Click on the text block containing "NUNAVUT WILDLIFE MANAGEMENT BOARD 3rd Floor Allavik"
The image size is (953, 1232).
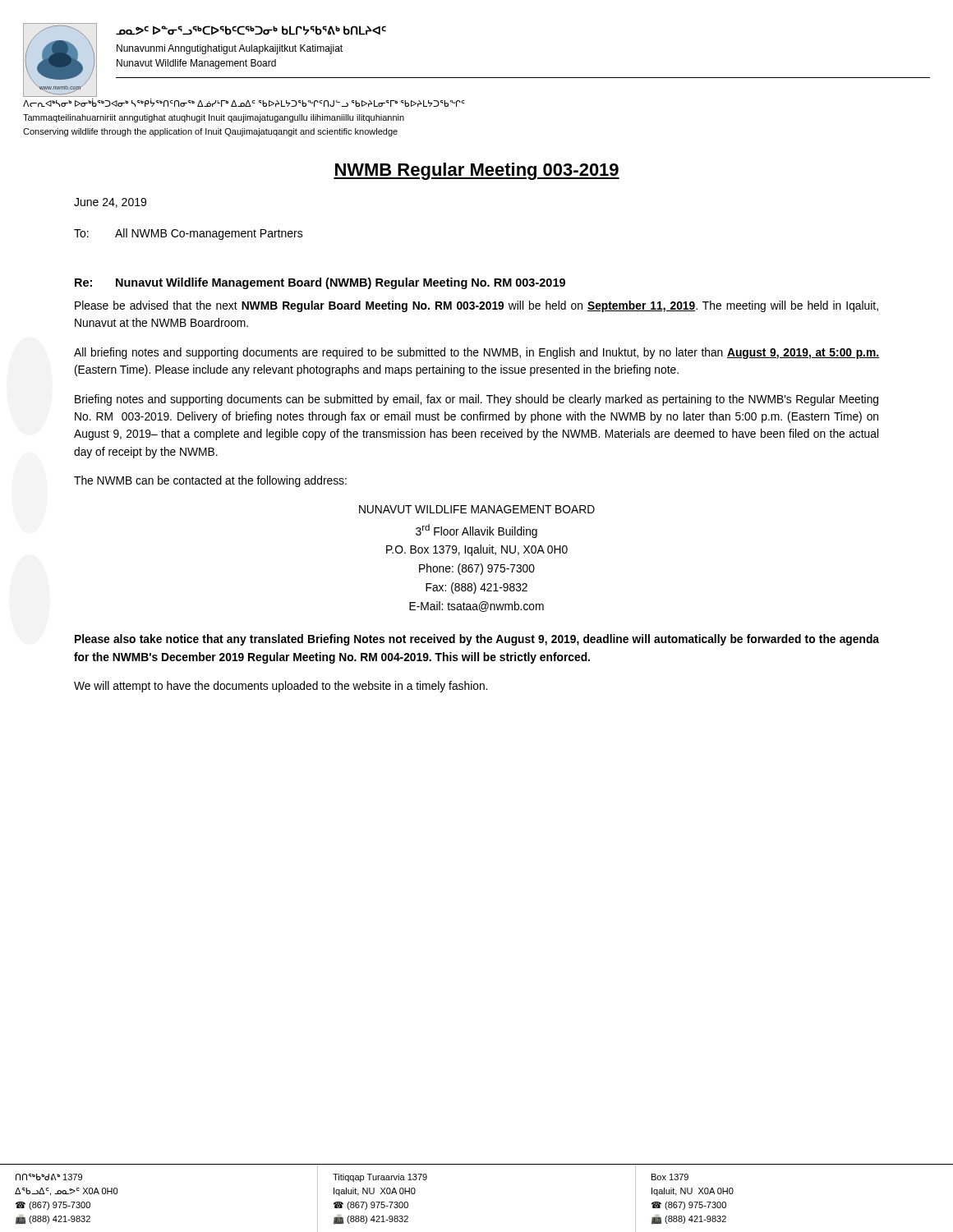coord(476,558)
